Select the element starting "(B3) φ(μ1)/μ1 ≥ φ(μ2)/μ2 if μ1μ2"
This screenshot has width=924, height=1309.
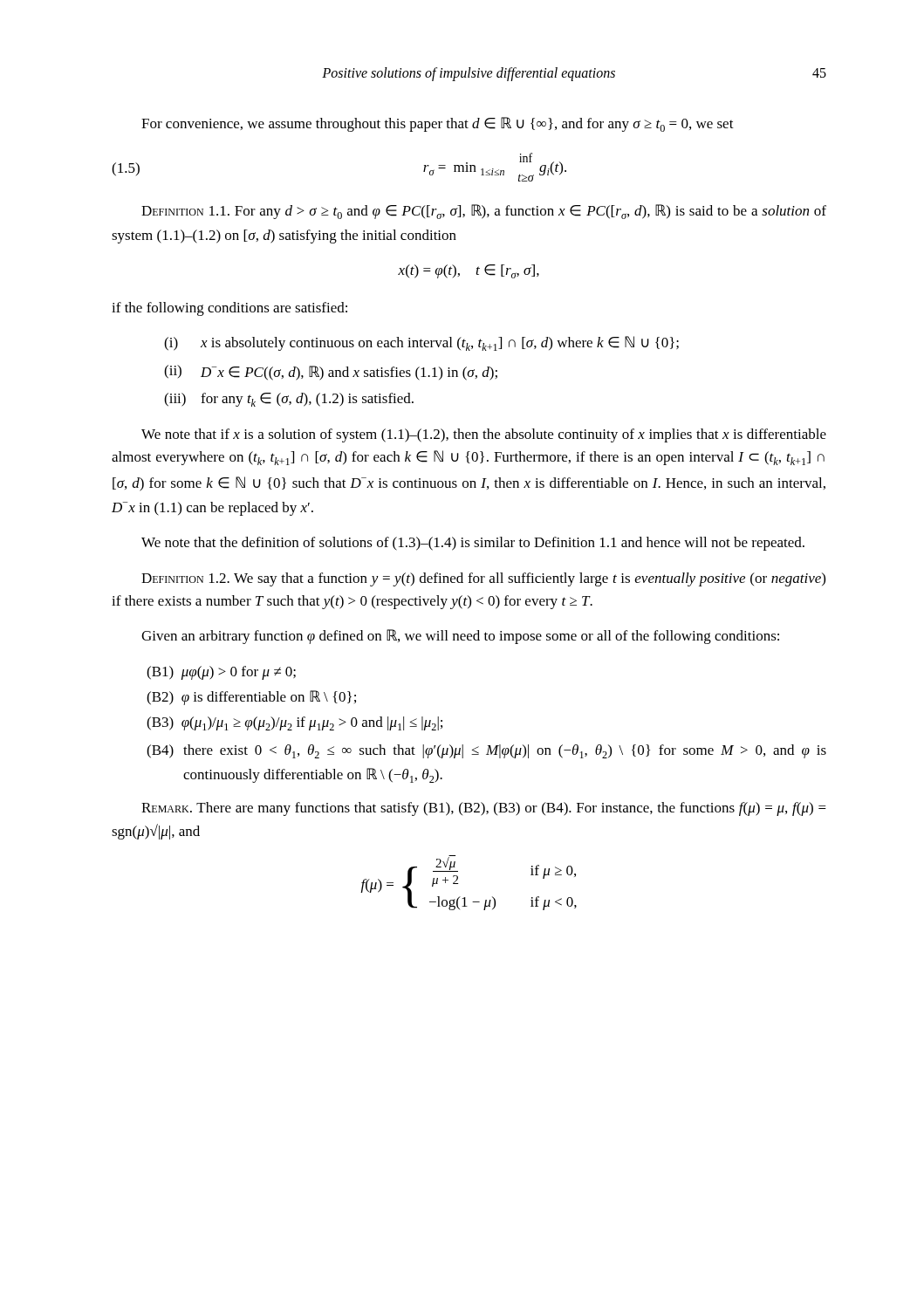(x=295, y=724)
